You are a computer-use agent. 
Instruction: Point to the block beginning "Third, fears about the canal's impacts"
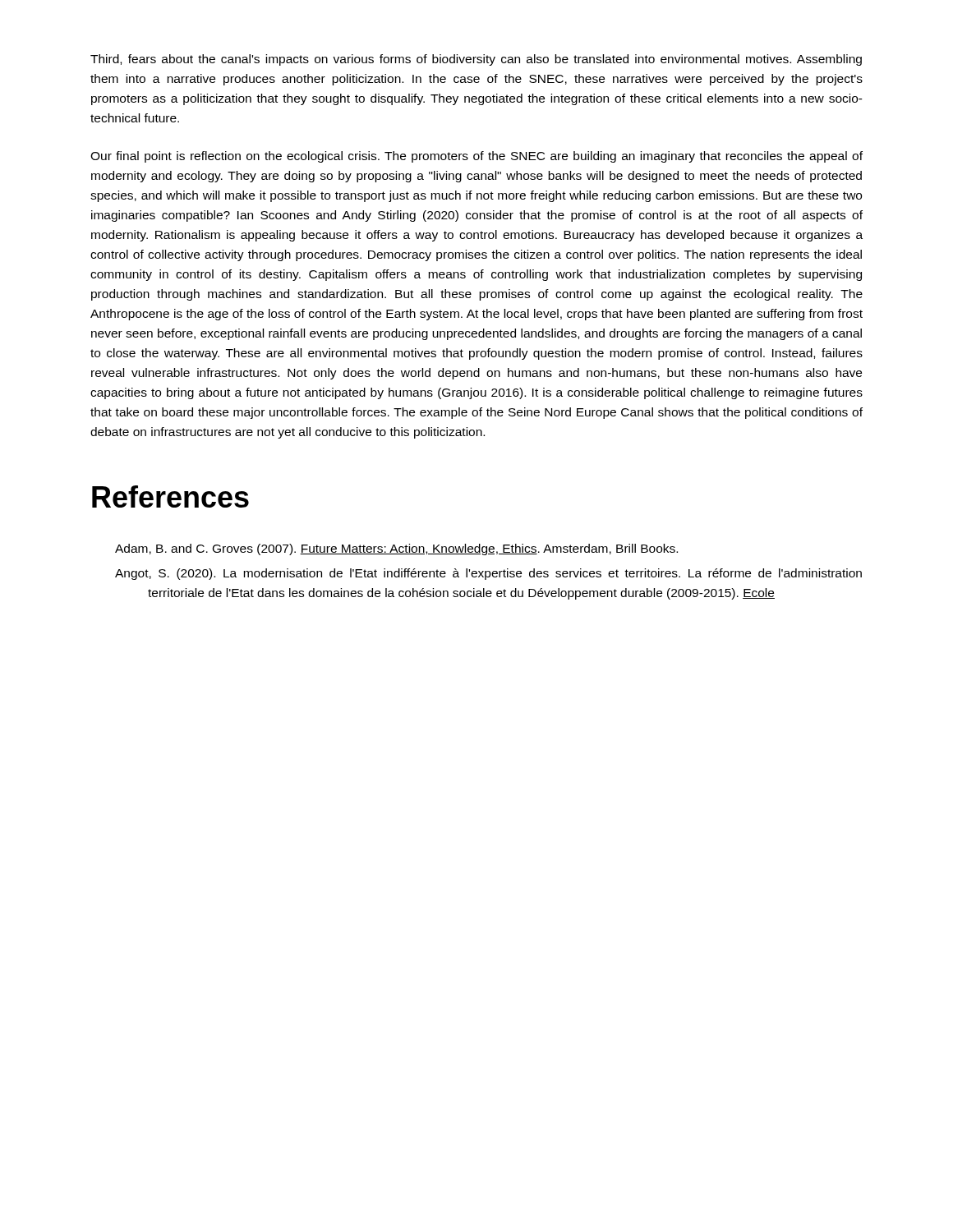[476, 88]
